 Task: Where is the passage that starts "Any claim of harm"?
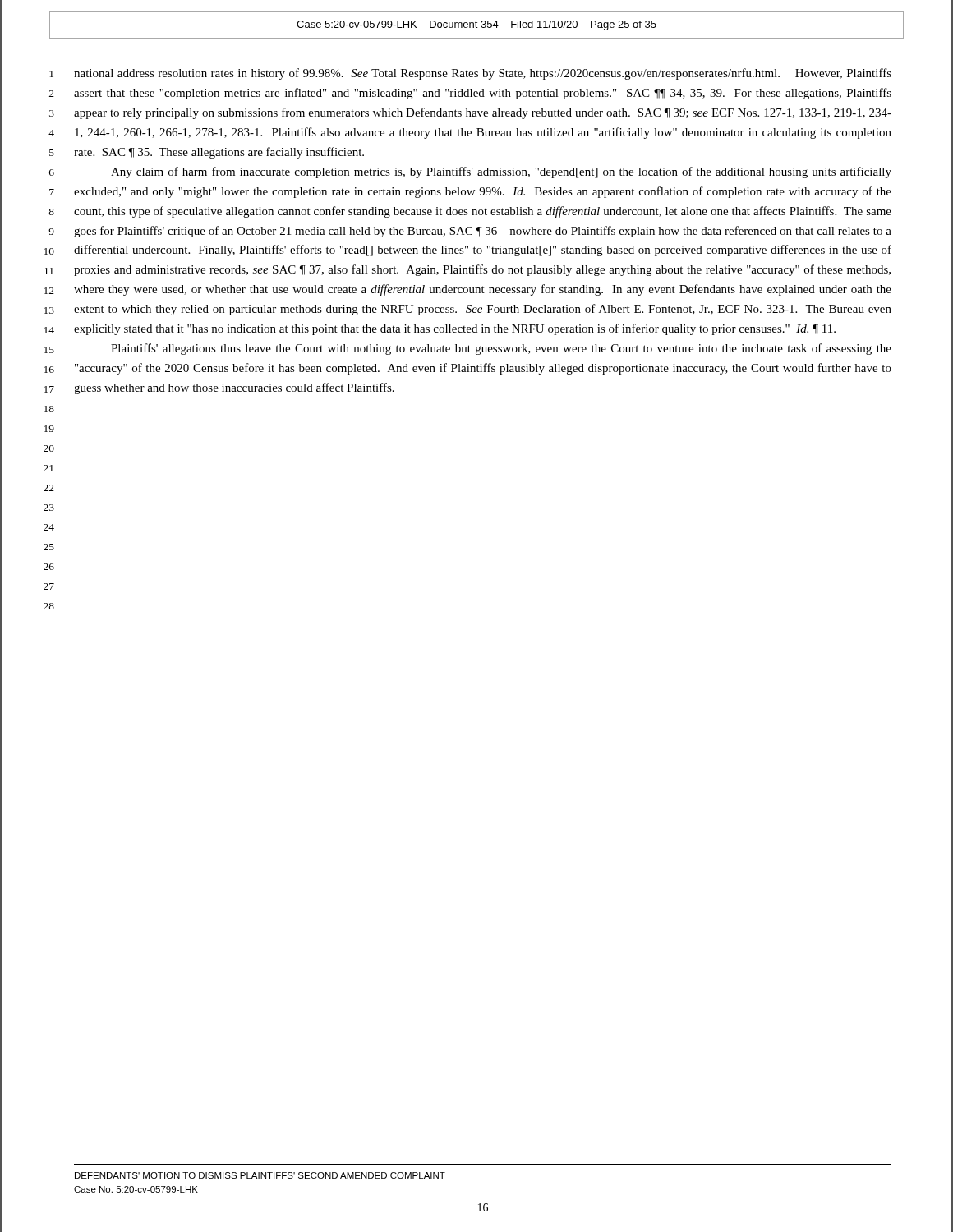pos(483,251)
